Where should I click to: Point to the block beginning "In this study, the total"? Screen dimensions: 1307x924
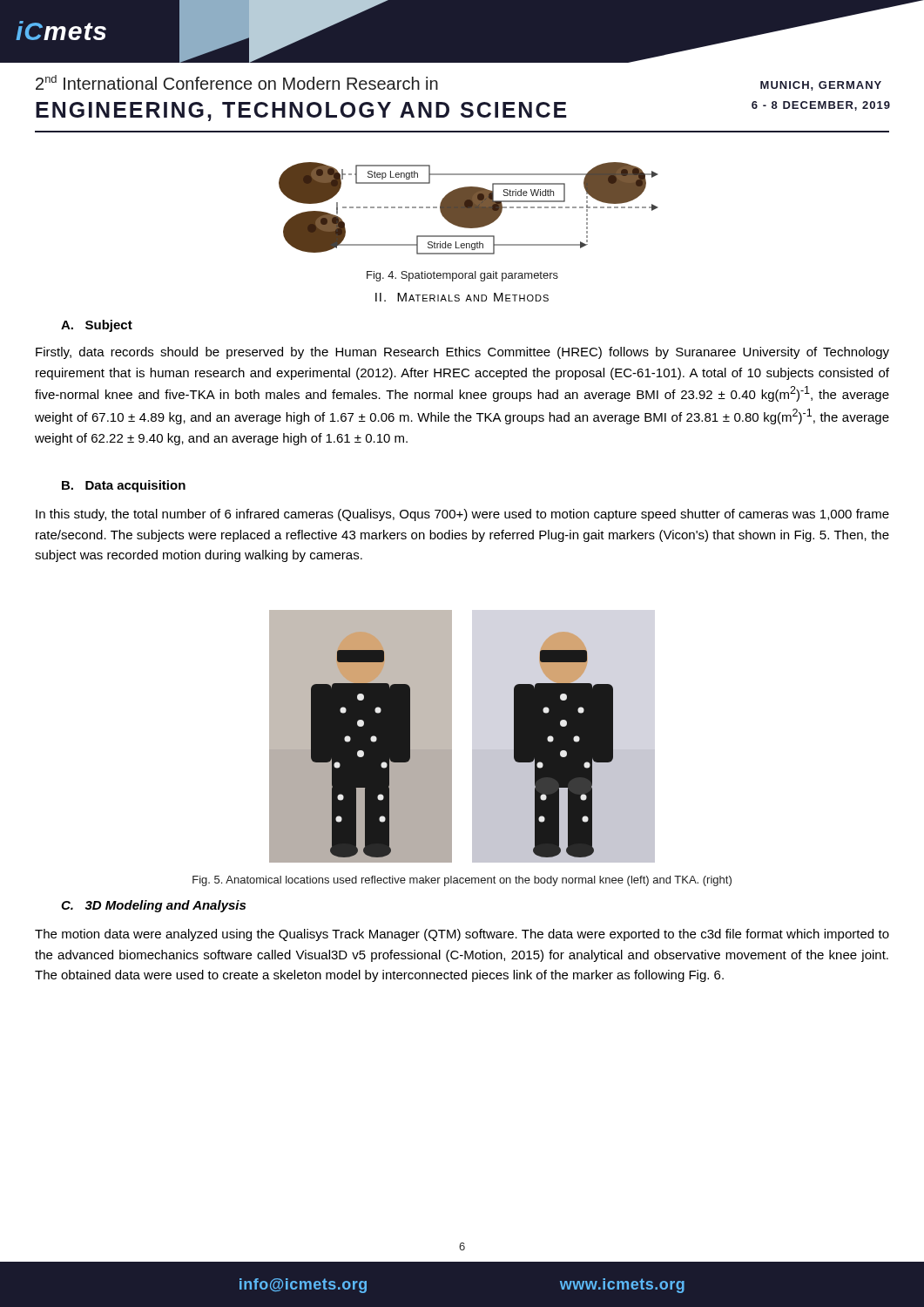(x=462, y=534)
